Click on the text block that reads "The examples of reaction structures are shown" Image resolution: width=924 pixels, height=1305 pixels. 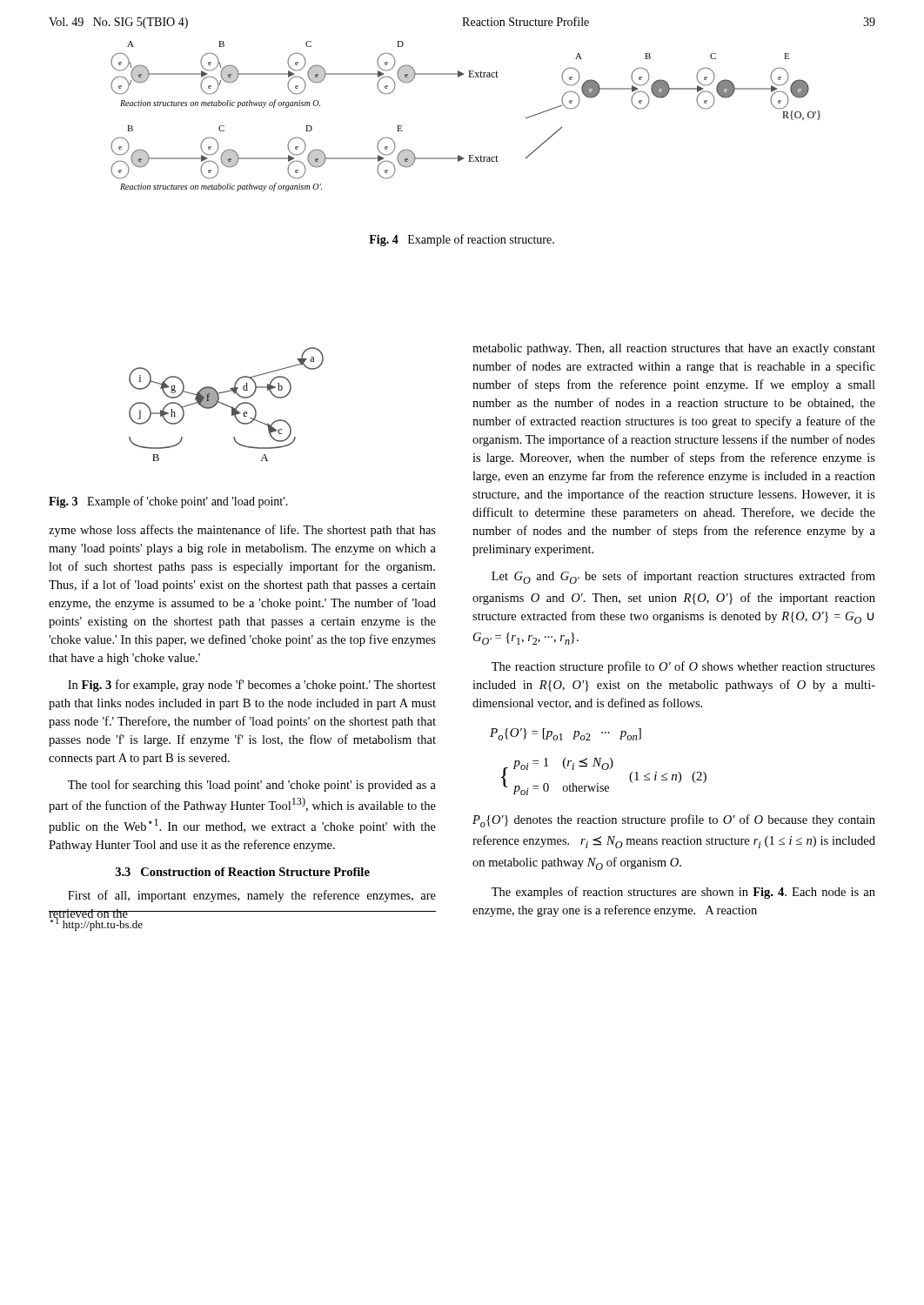674,901
